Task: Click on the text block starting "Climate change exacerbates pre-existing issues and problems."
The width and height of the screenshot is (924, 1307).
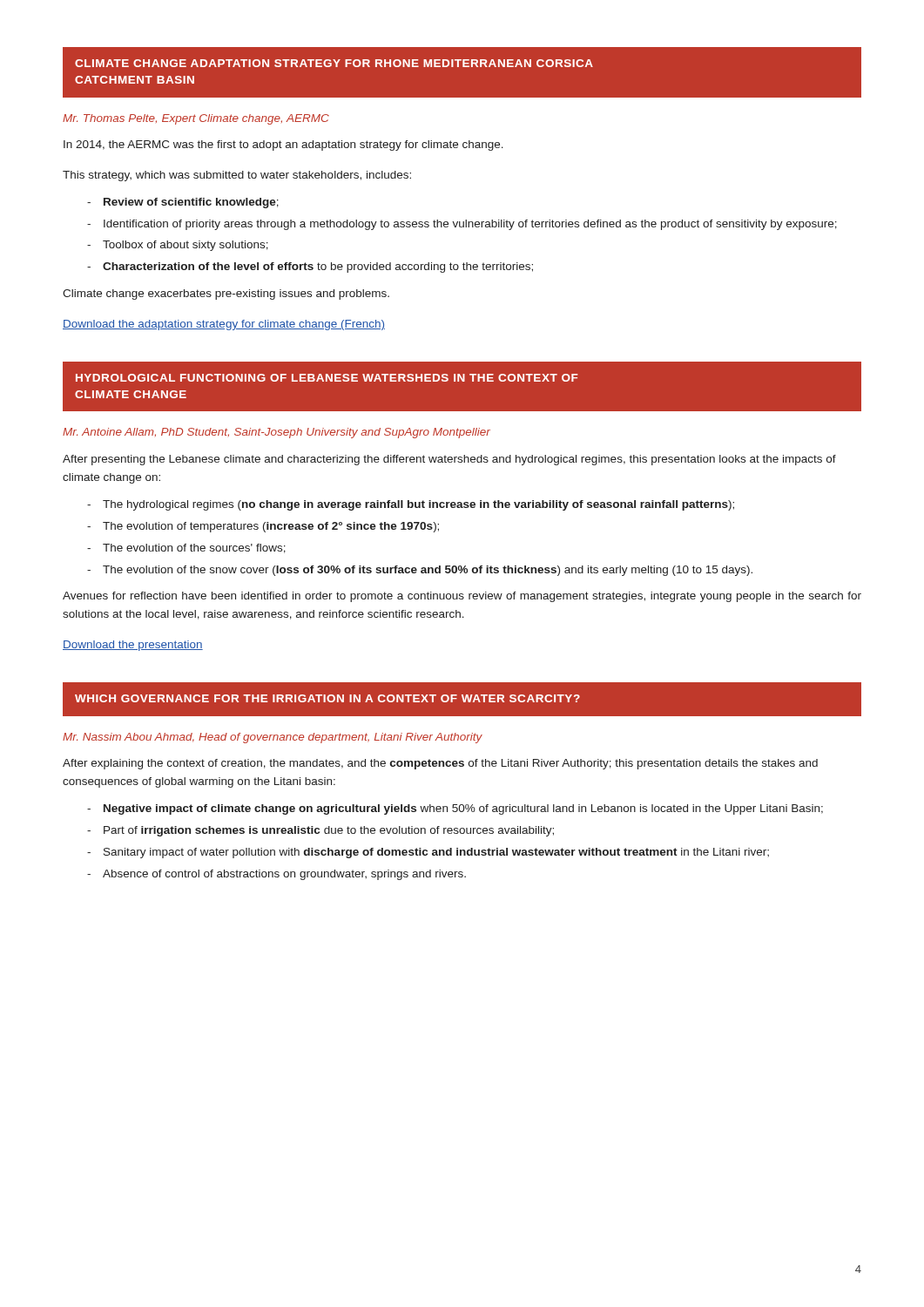Action: (x=226, y=295)
